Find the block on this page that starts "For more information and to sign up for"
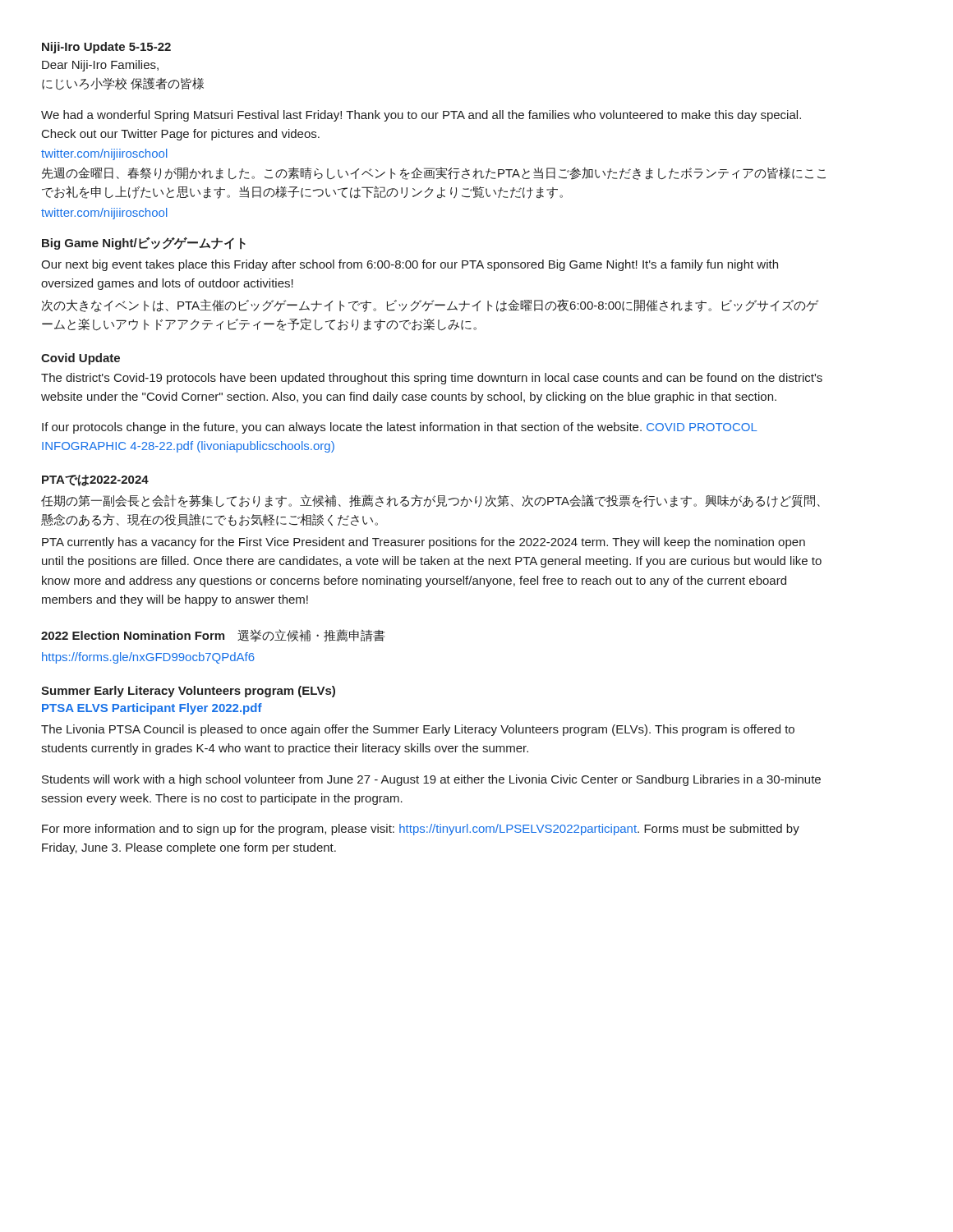 [x=420, y=838]
